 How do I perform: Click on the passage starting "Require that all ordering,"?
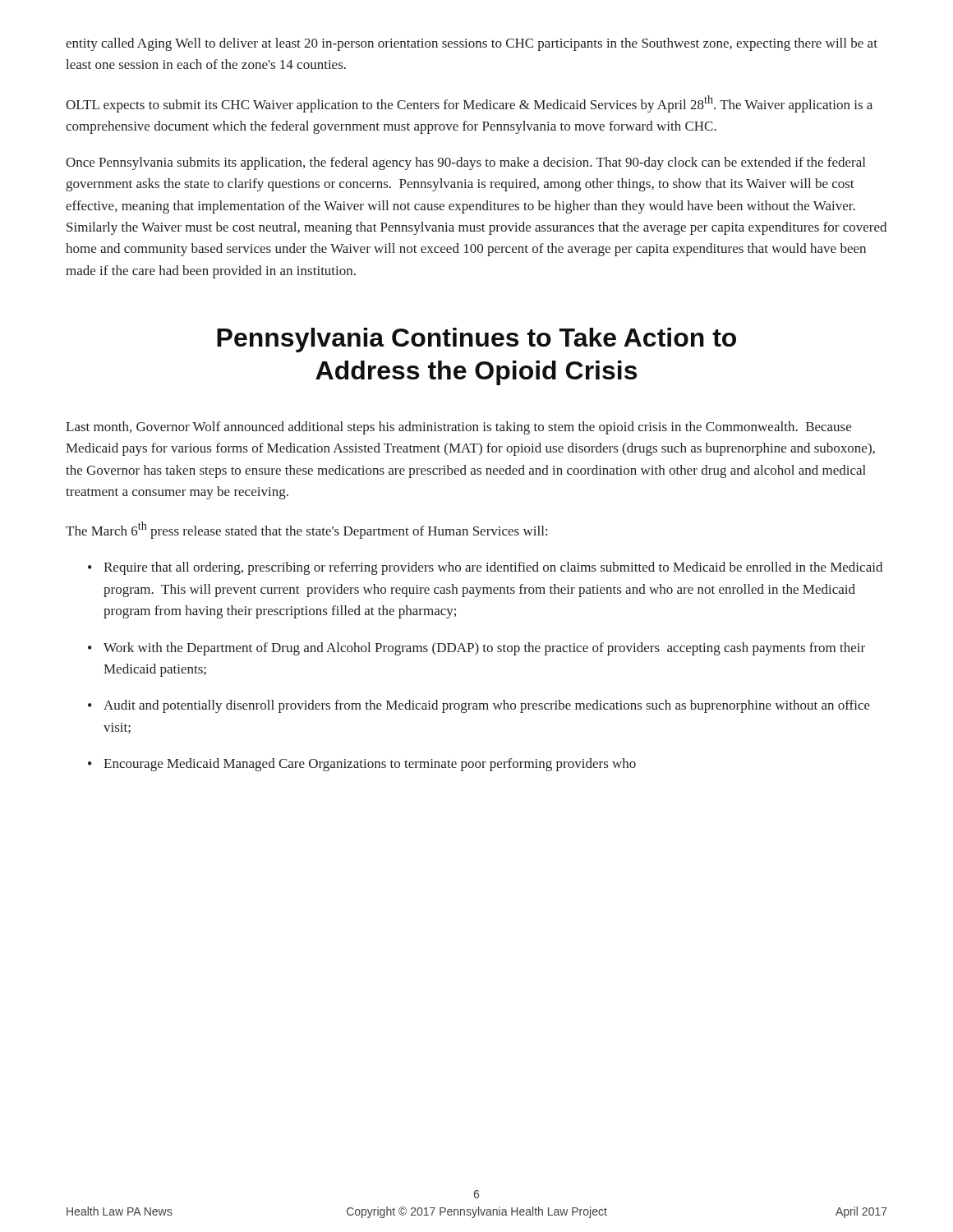coord(493,589)
